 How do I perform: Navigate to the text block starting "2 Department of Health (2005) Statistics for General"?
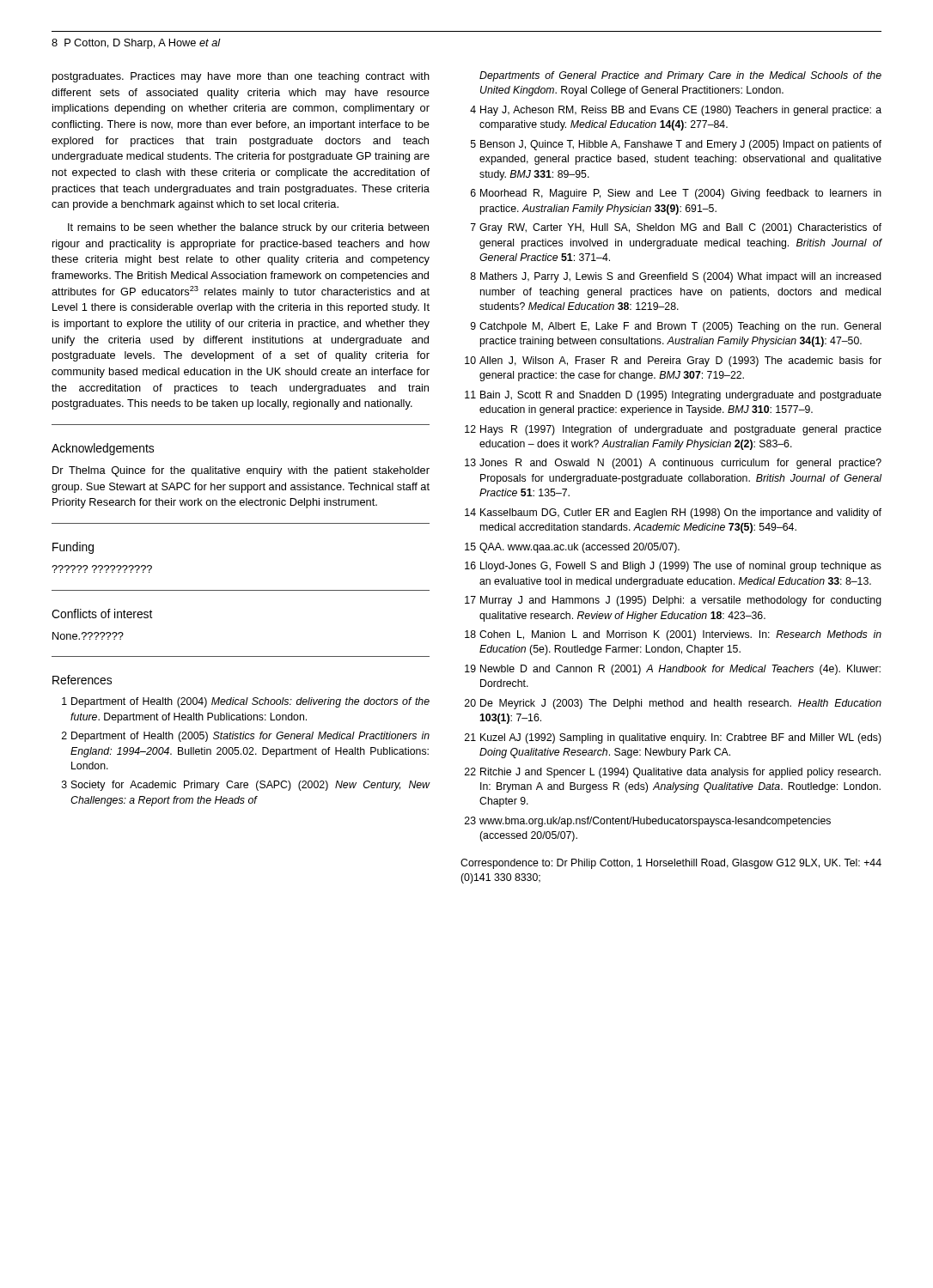tap(241, 752)
